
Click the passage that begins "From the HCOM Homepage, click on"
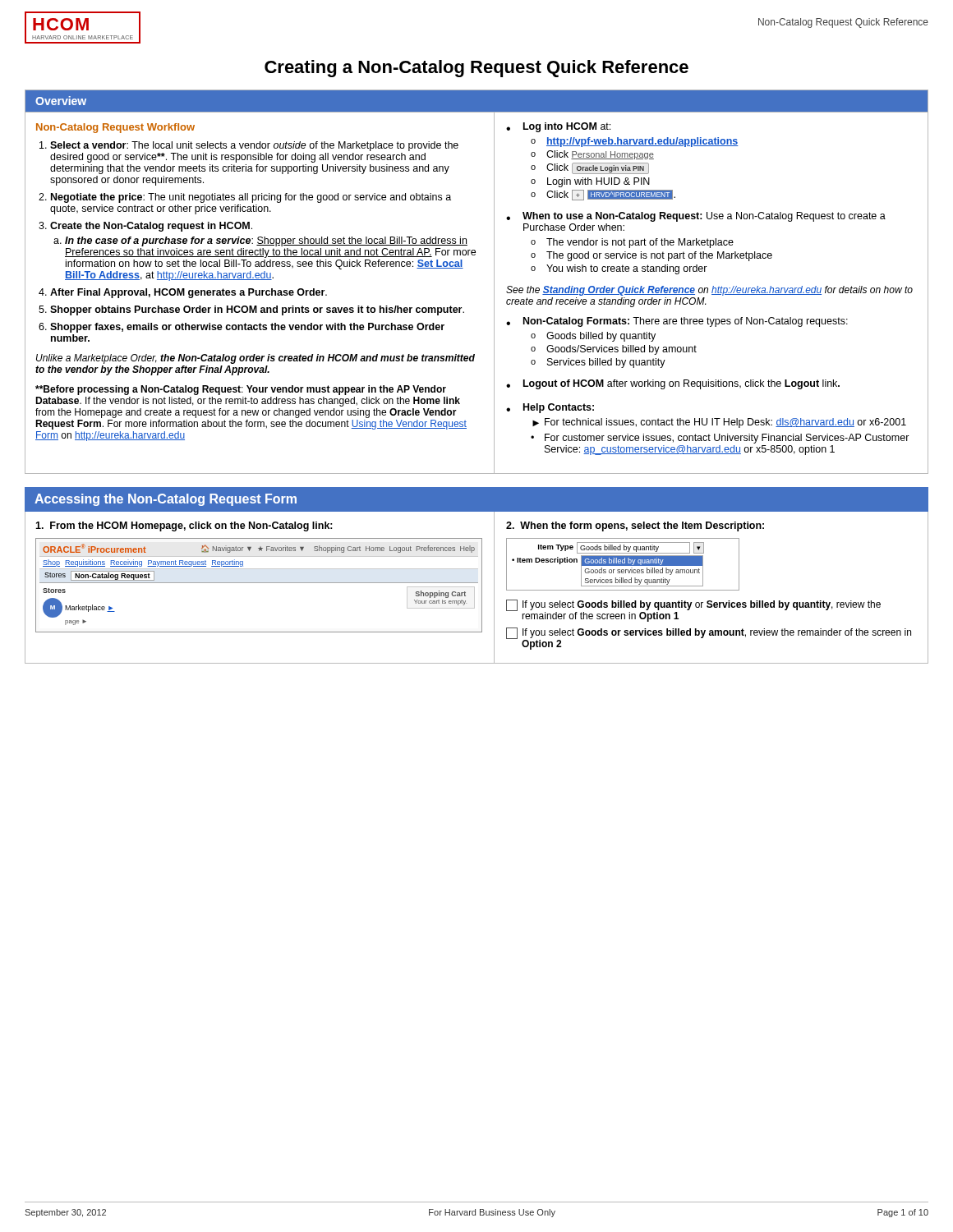pos(184,526)
